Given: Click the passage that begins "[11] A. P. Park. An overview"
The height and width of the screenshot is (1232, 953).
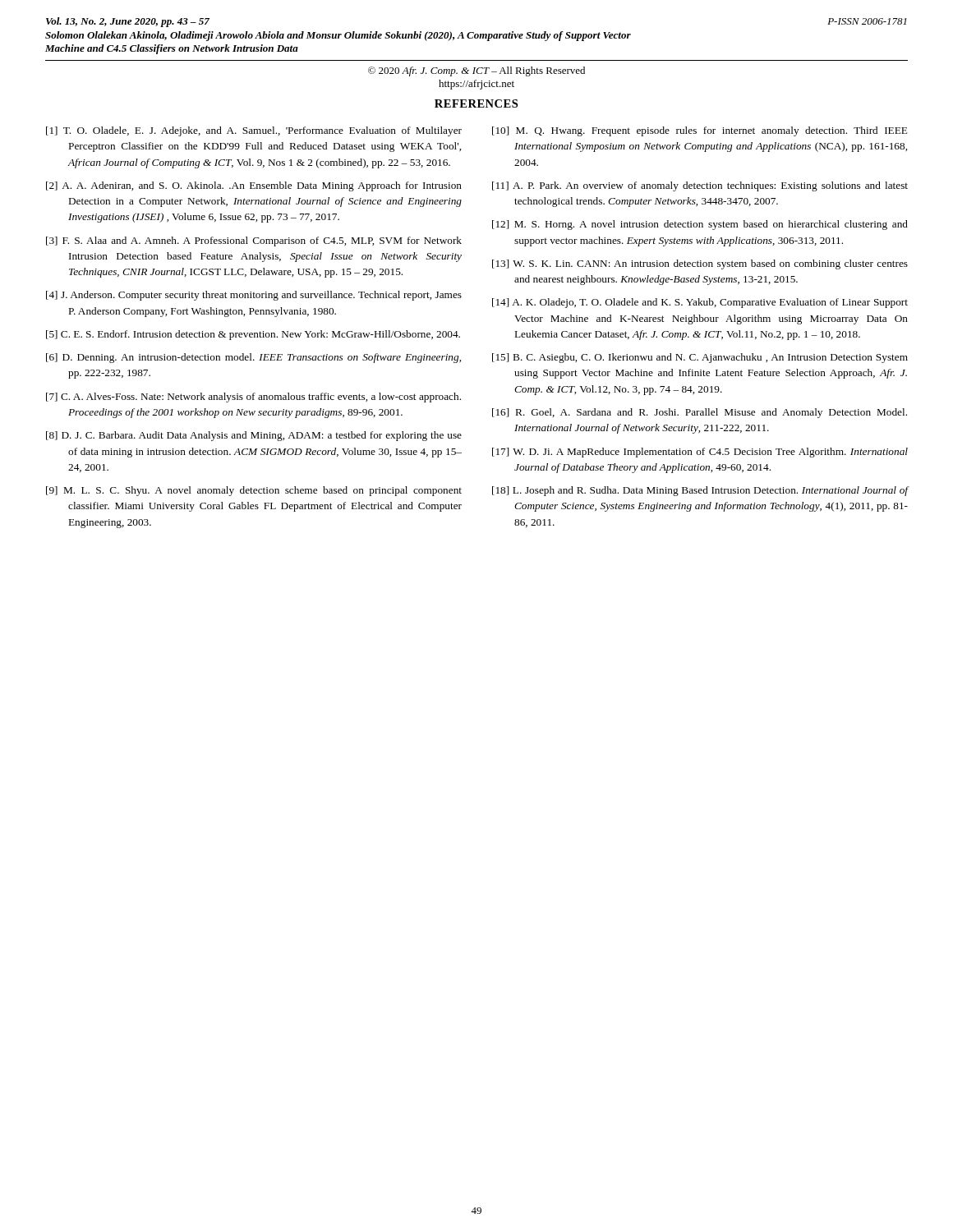Looking at the screenshot, I should 700,193.
